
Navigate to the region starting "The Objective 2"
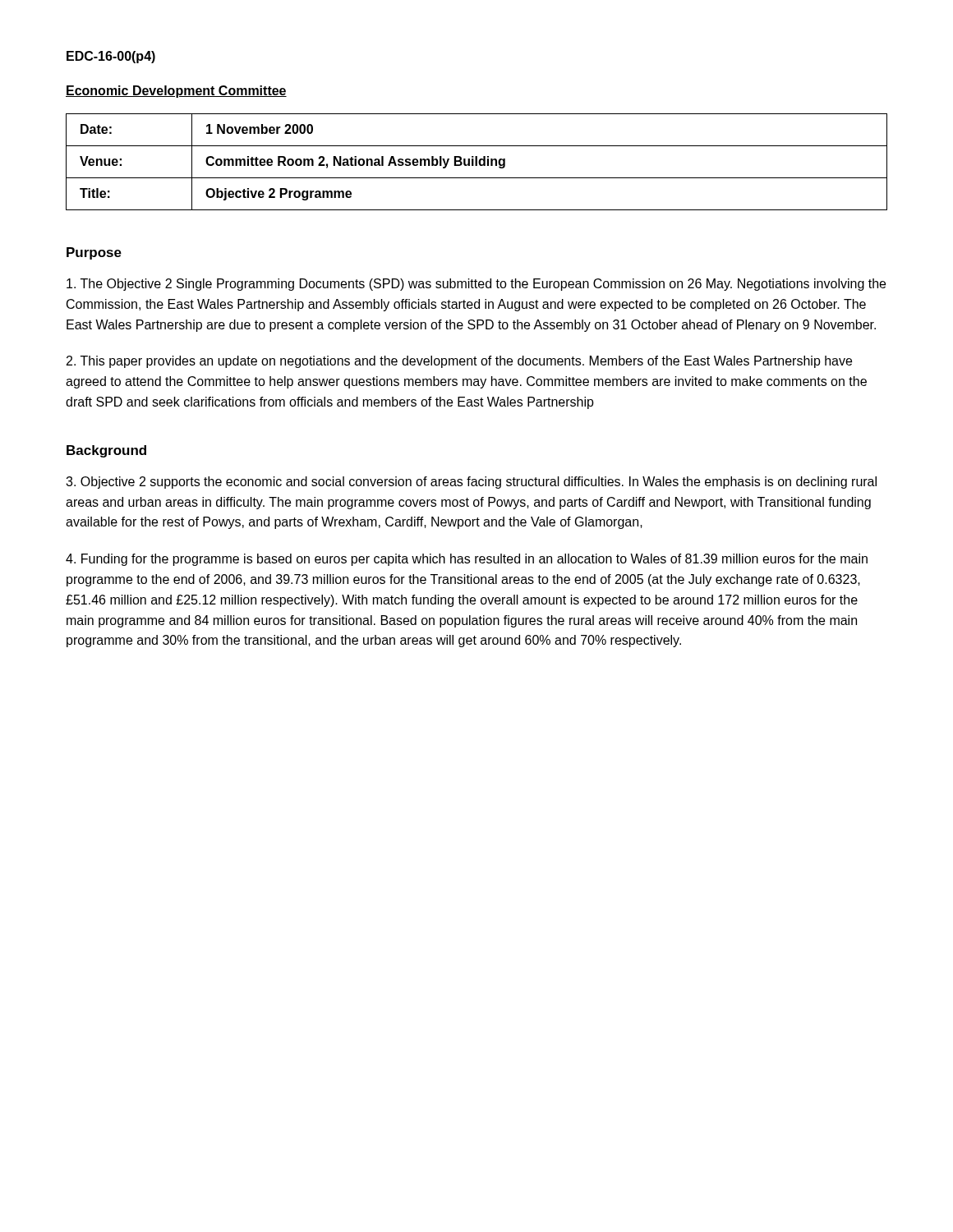pyautogui.click(x=476, y=304)
